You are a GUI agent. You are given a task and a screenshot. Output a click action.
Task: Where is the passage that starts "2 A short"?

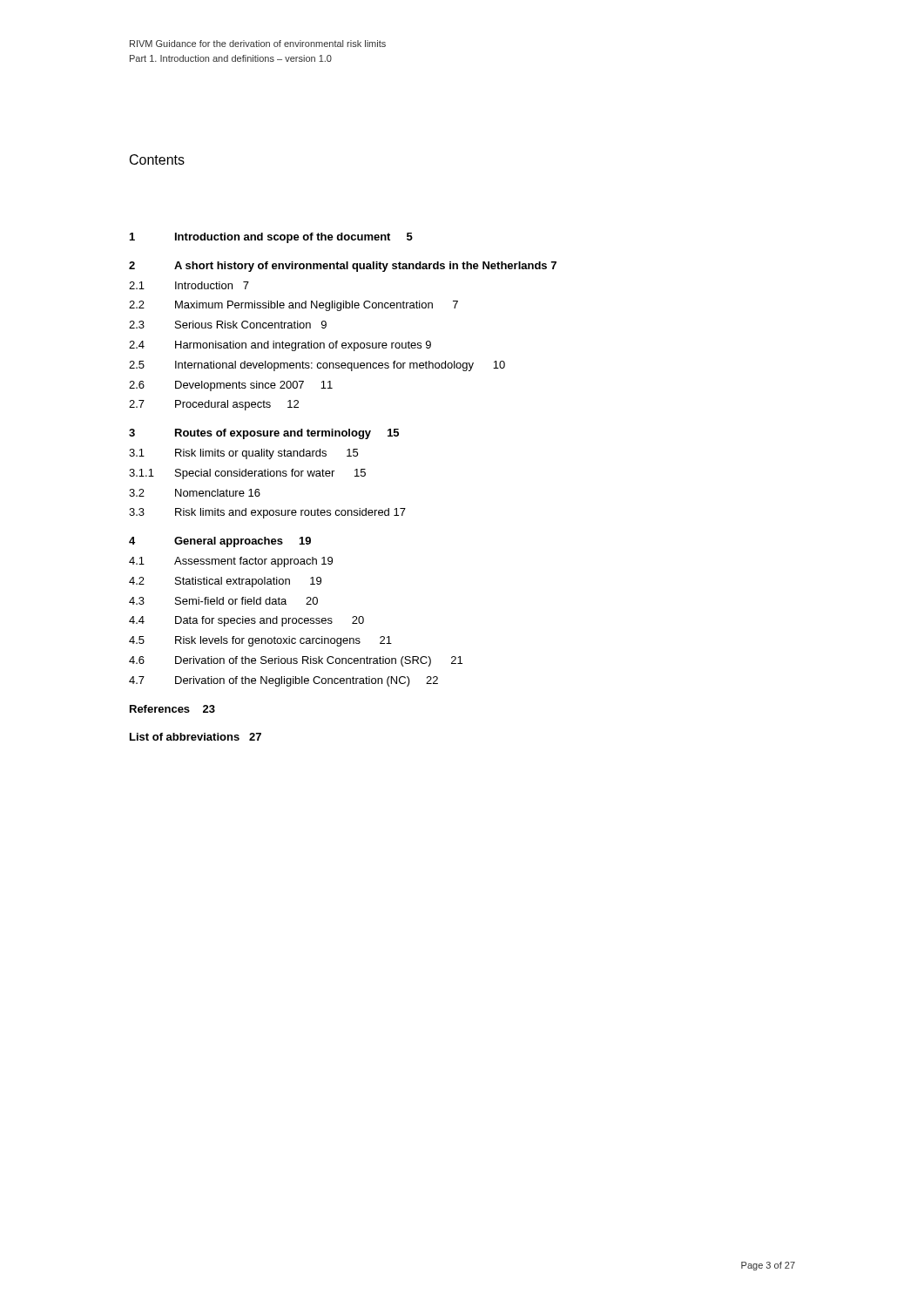click(442, 266)
